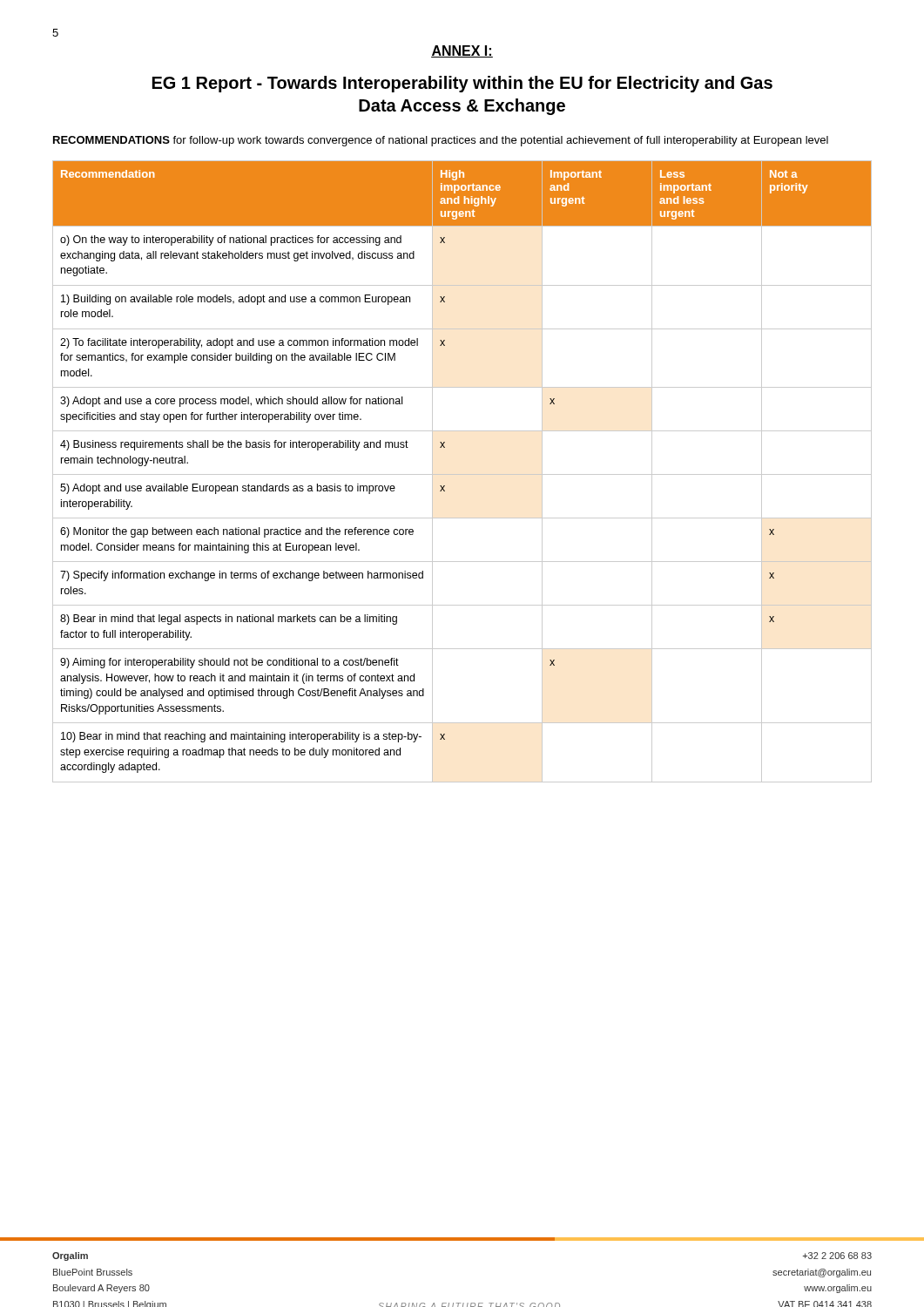This screenshot has width=924, height=1307.
Task: Navigate to the block starting "RECOMMENDATIONS for follow-up work"
Action: [440, 140]
